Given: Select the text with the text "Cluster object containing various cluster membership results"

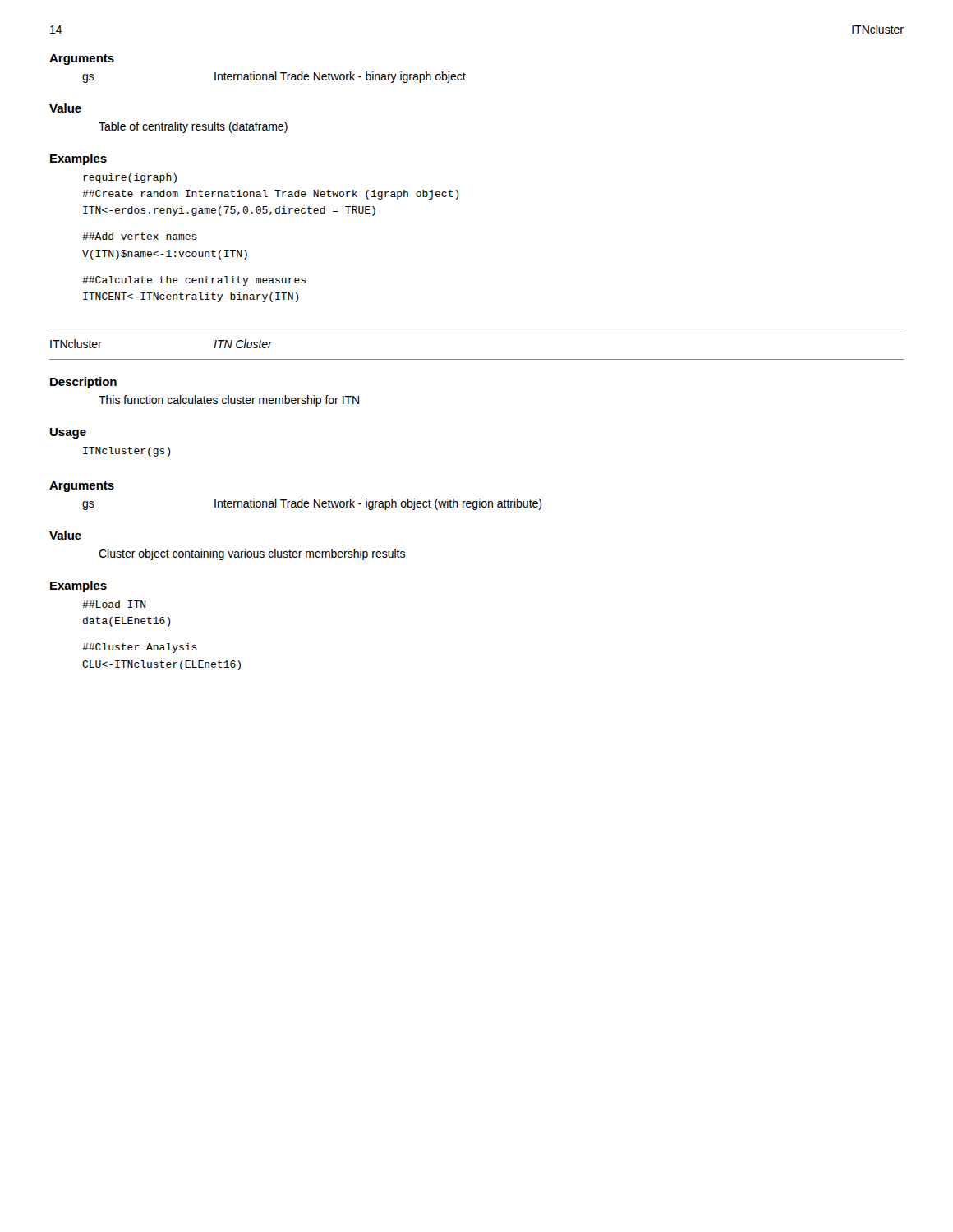Looking at the screenshot, I should pyautogui.click(x=252, y=554).
